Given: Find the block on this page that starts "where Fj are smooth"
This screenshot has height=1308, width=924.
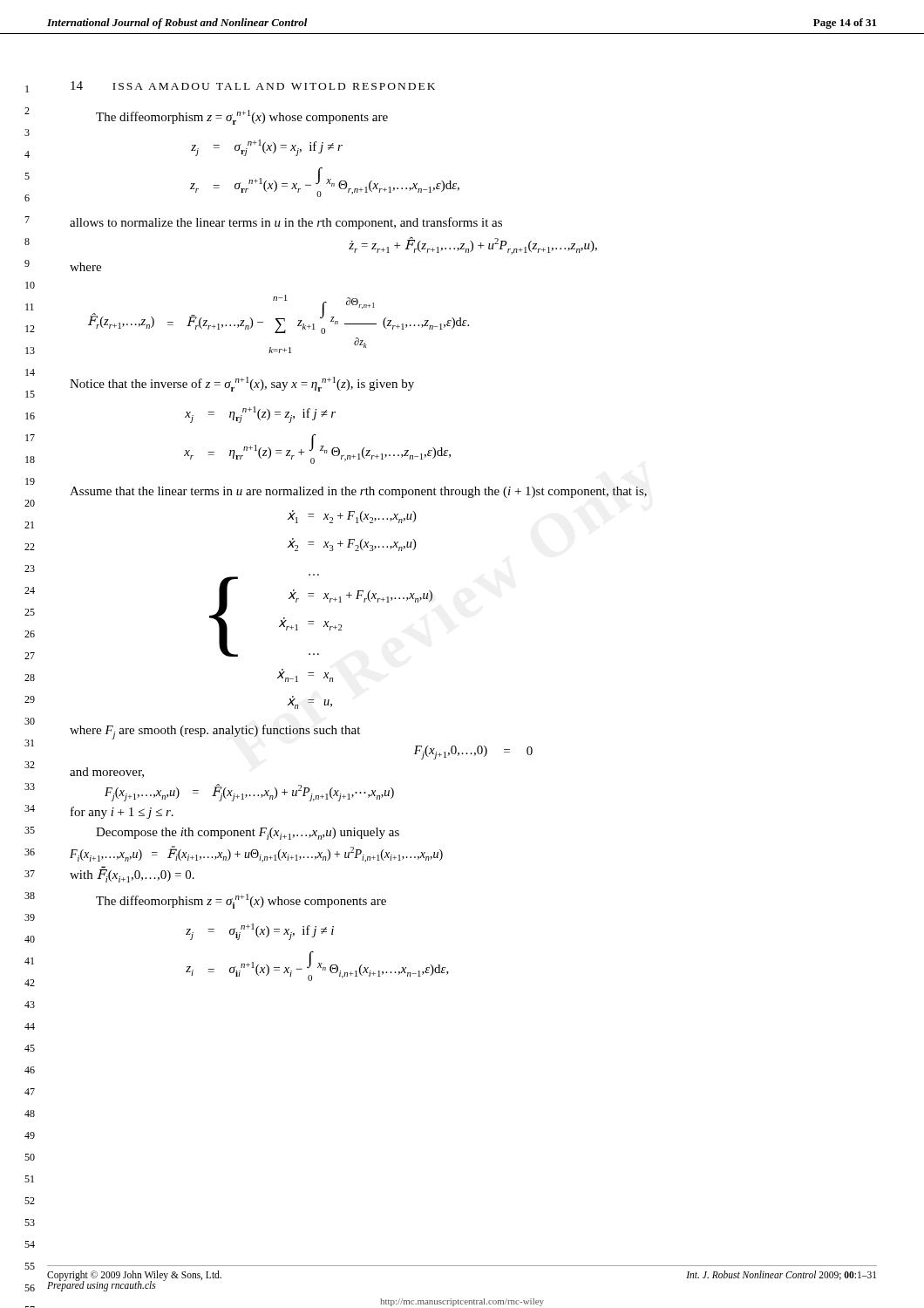Looking at the screenshot, I should pyautogui.click(x=215, y=731).
